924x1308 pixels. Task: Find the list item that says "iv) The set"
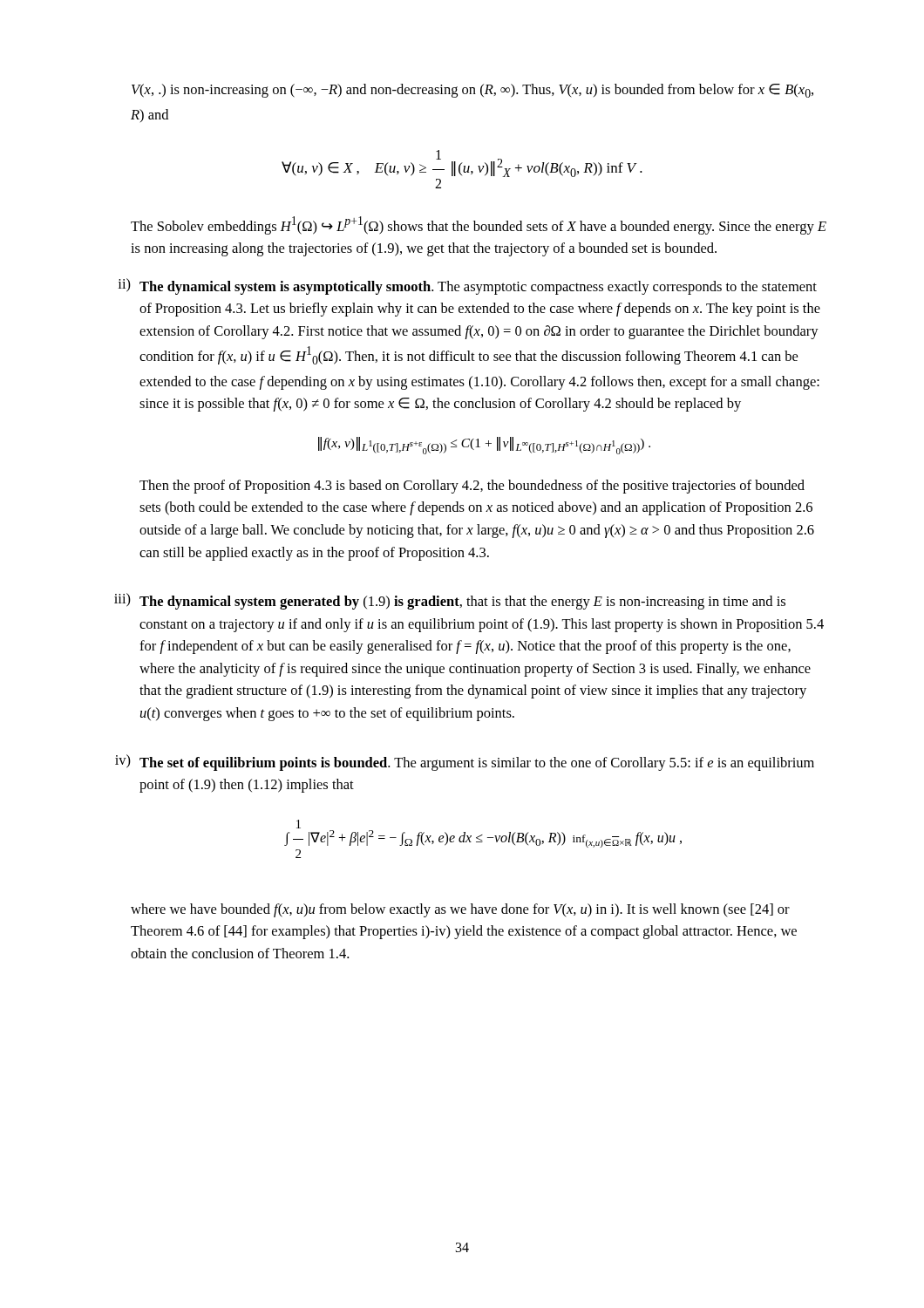pos(465,763)
